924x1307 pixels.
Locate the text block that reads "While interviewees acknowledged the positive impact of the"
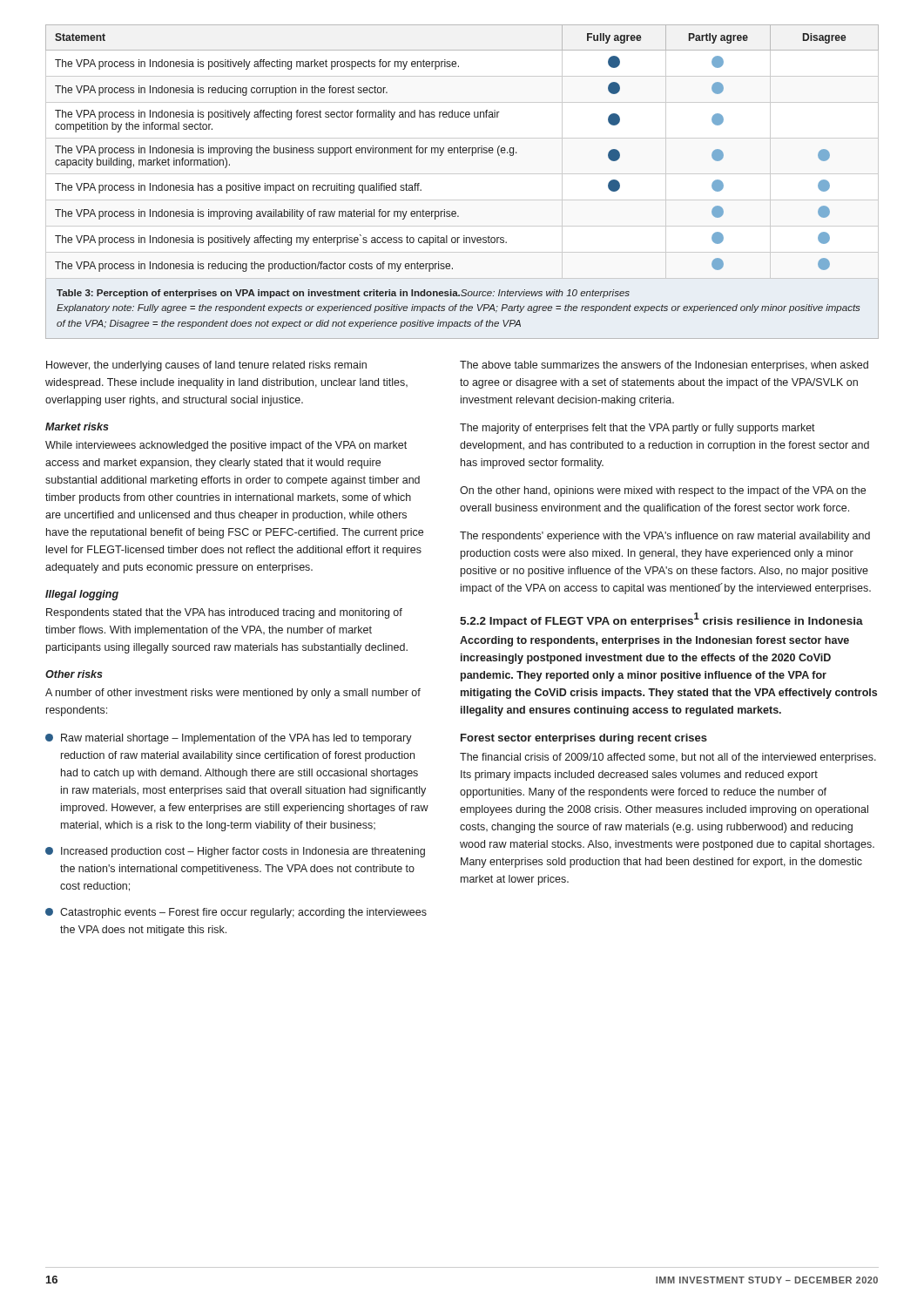235,506
